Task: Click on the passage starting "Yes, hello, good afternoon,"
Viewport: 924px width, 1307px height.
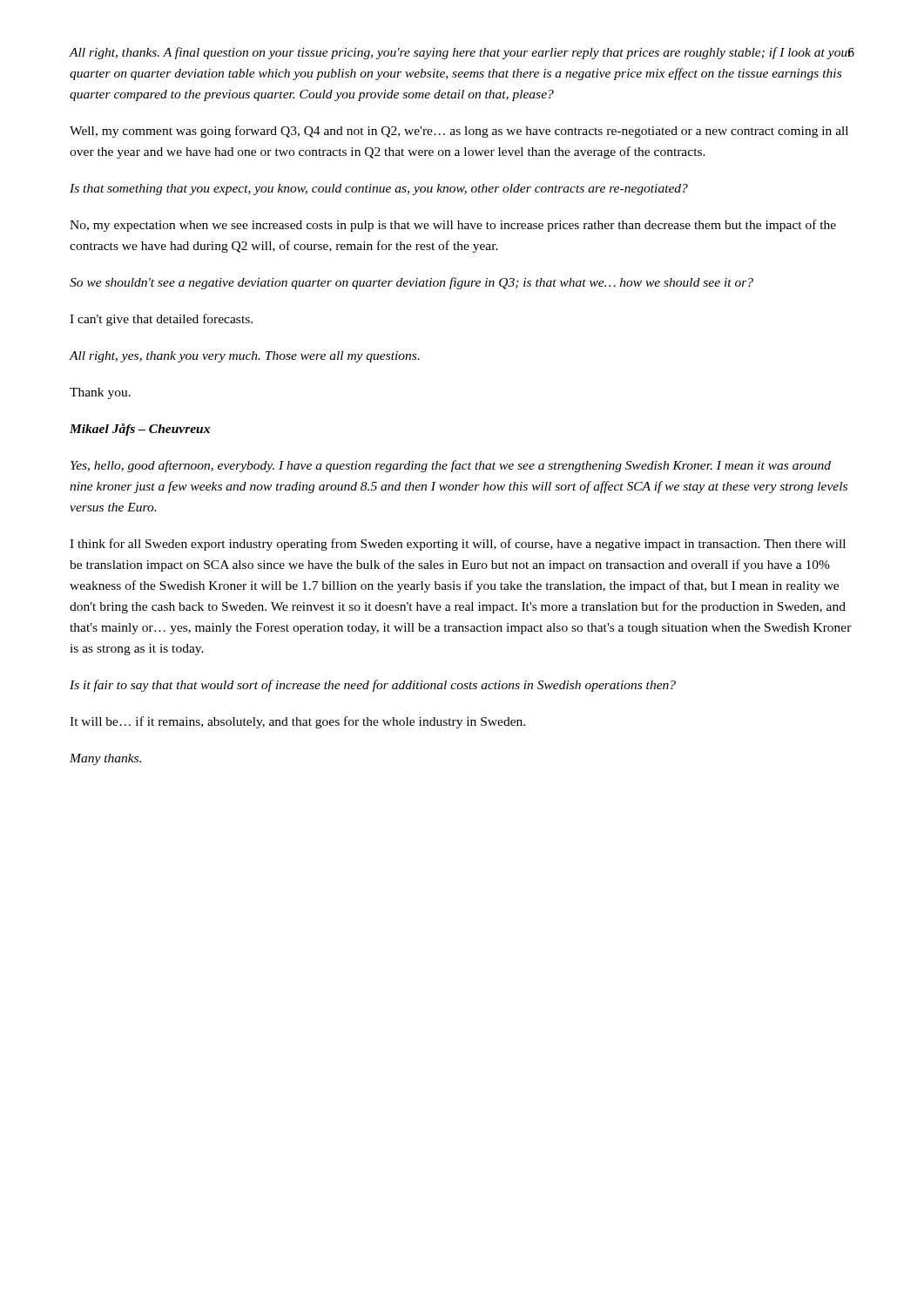Action: (x=459, y=486)
